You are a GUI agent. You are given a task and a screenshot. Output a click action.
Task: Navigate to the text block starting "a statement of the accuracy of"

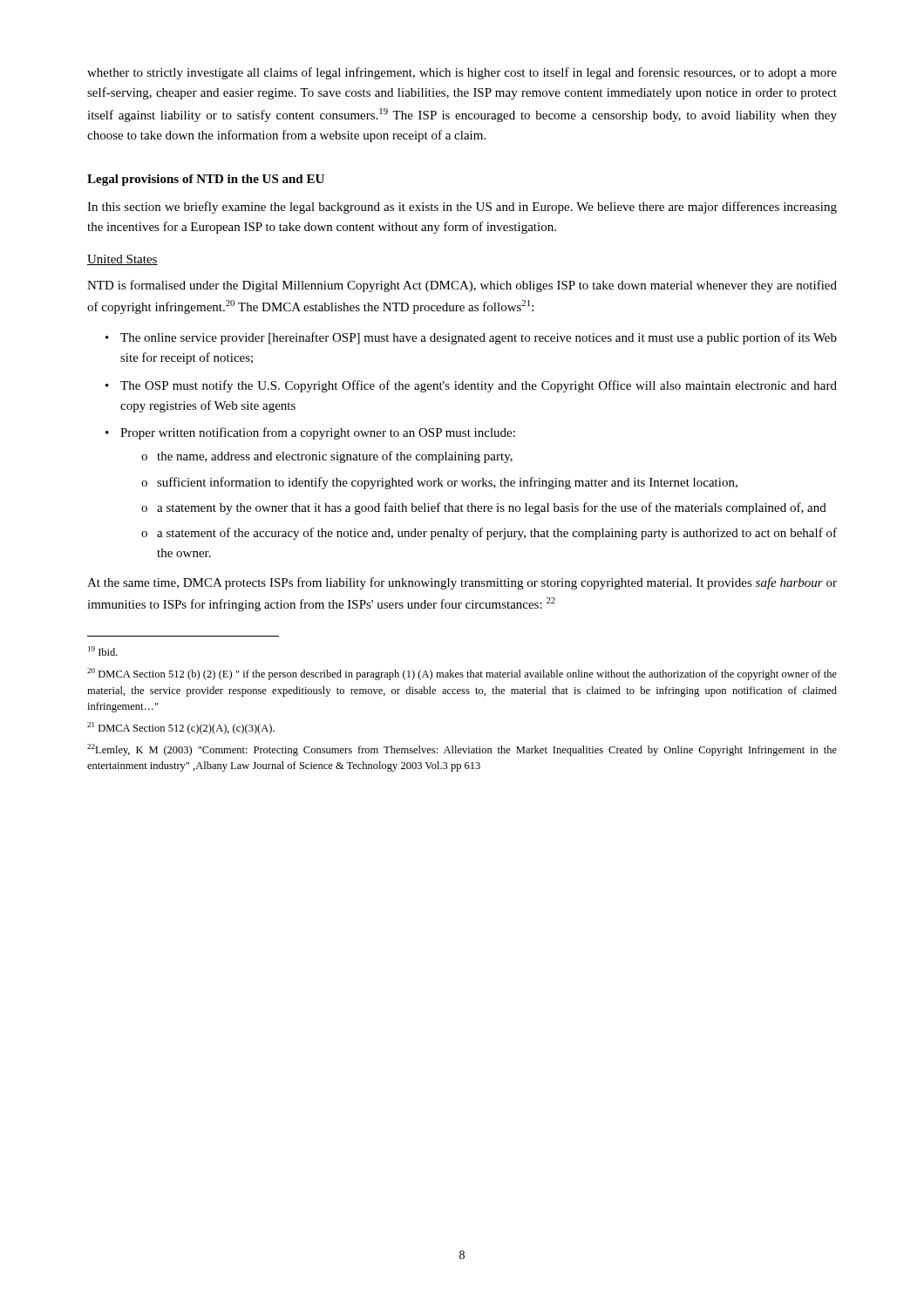coord(497,543)
